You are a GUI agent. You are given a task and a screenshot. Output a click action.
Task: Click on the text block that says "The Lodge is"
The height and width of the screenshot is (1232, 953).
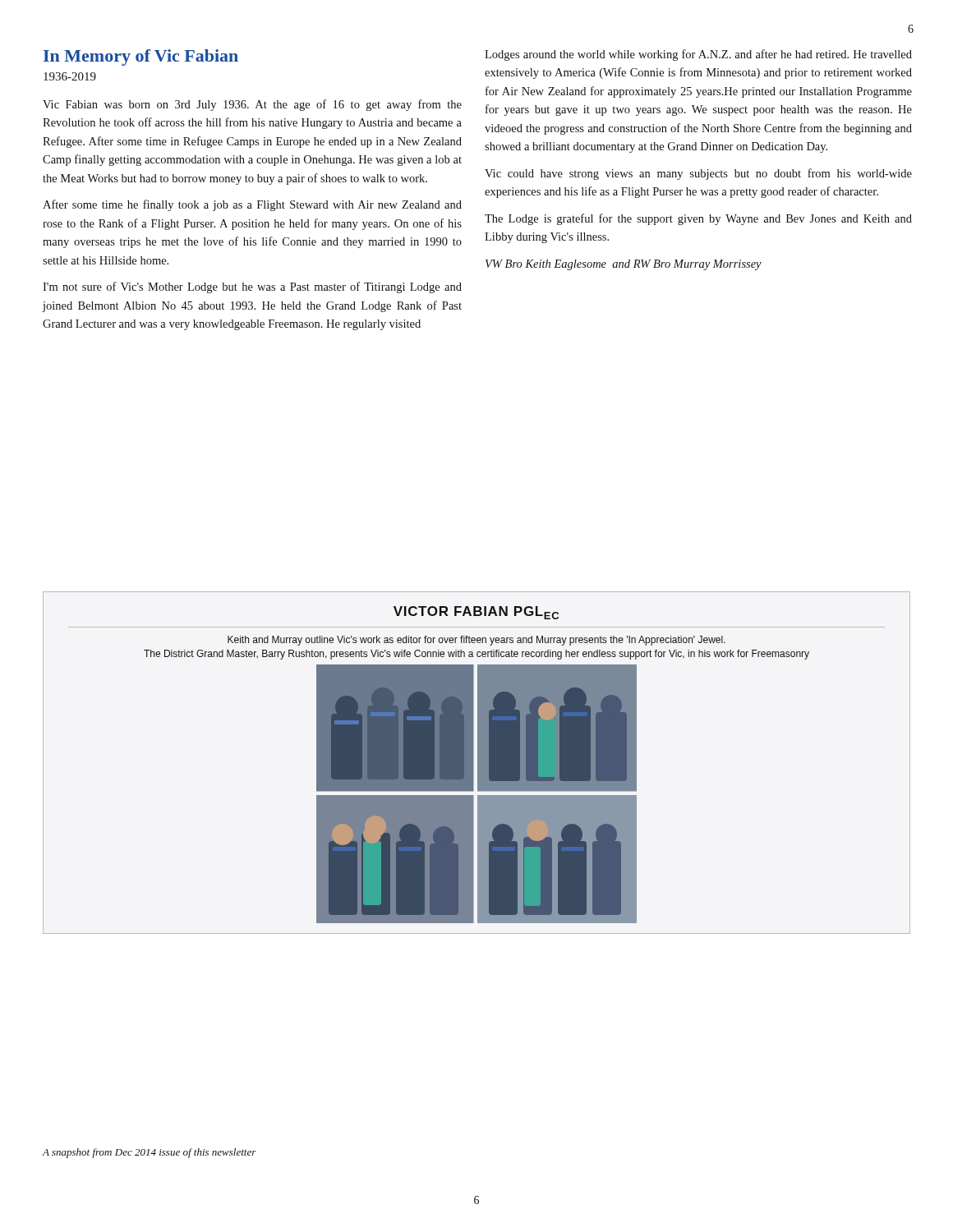click(x=698, y=227)
